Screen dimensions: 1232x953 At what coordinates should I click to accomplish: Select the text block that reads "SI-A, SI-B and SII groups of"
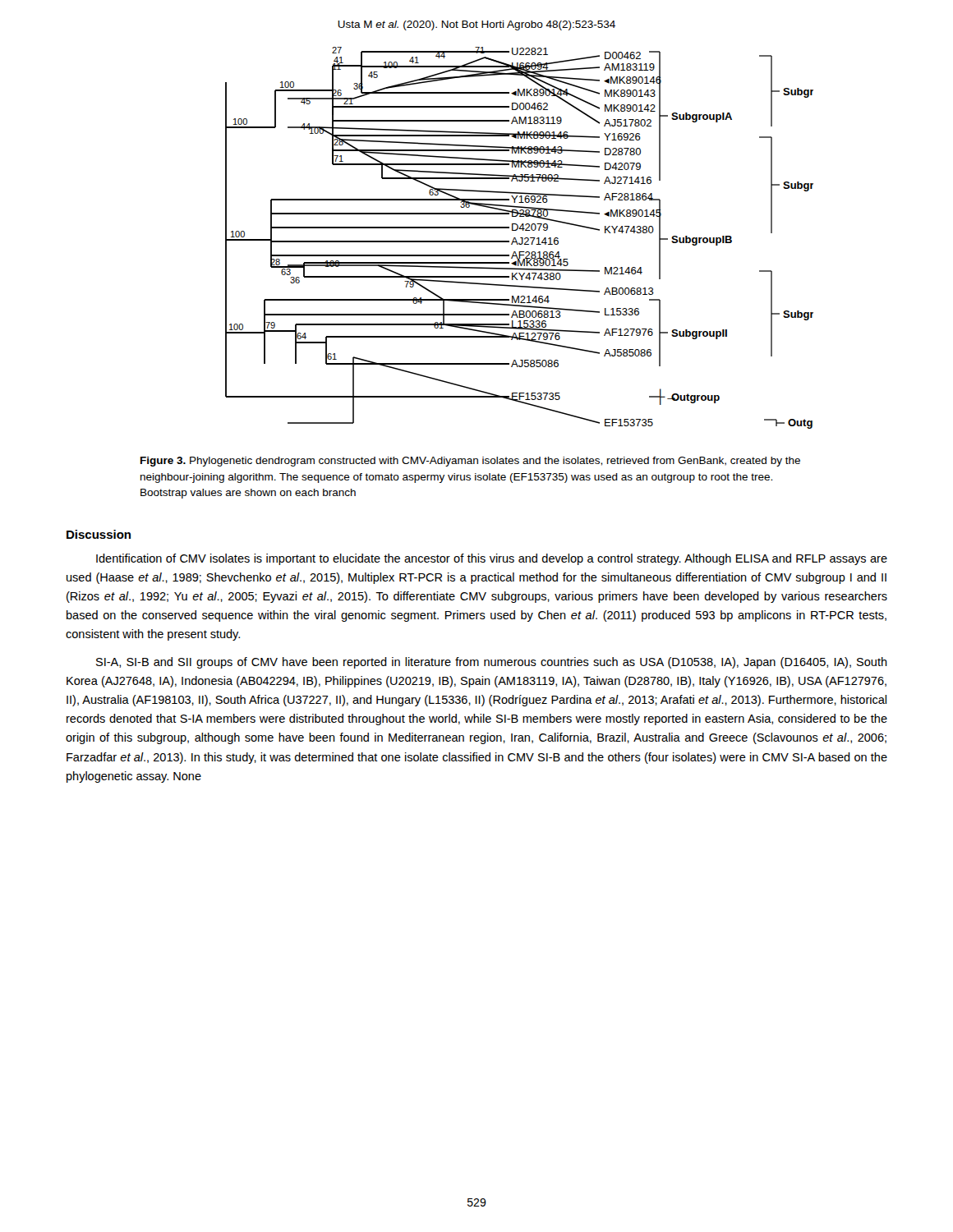pos(476,719)
